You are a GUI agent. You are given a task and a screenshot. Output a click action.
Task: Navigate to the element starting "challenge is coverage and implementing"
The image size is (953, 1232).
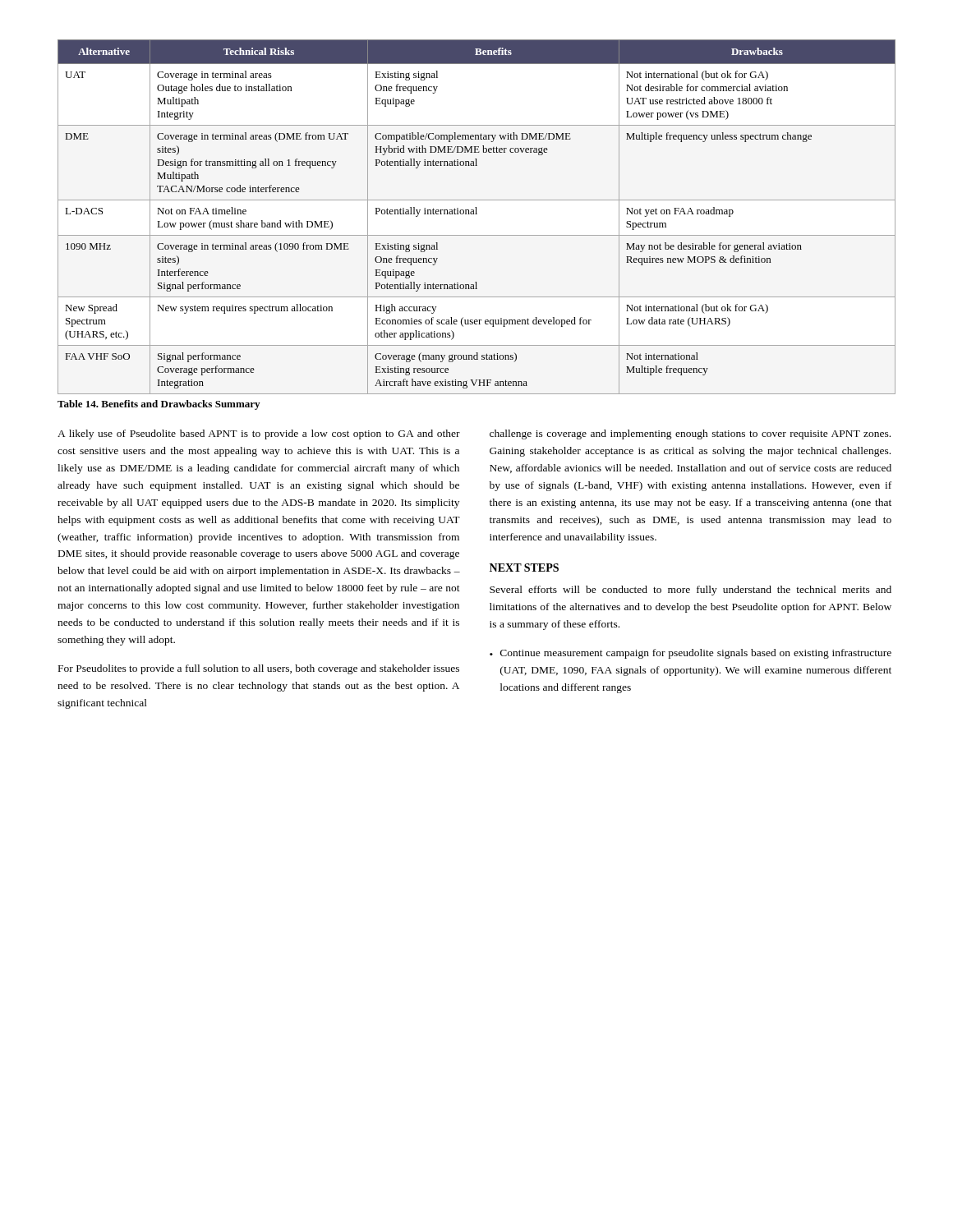(690, 485)
